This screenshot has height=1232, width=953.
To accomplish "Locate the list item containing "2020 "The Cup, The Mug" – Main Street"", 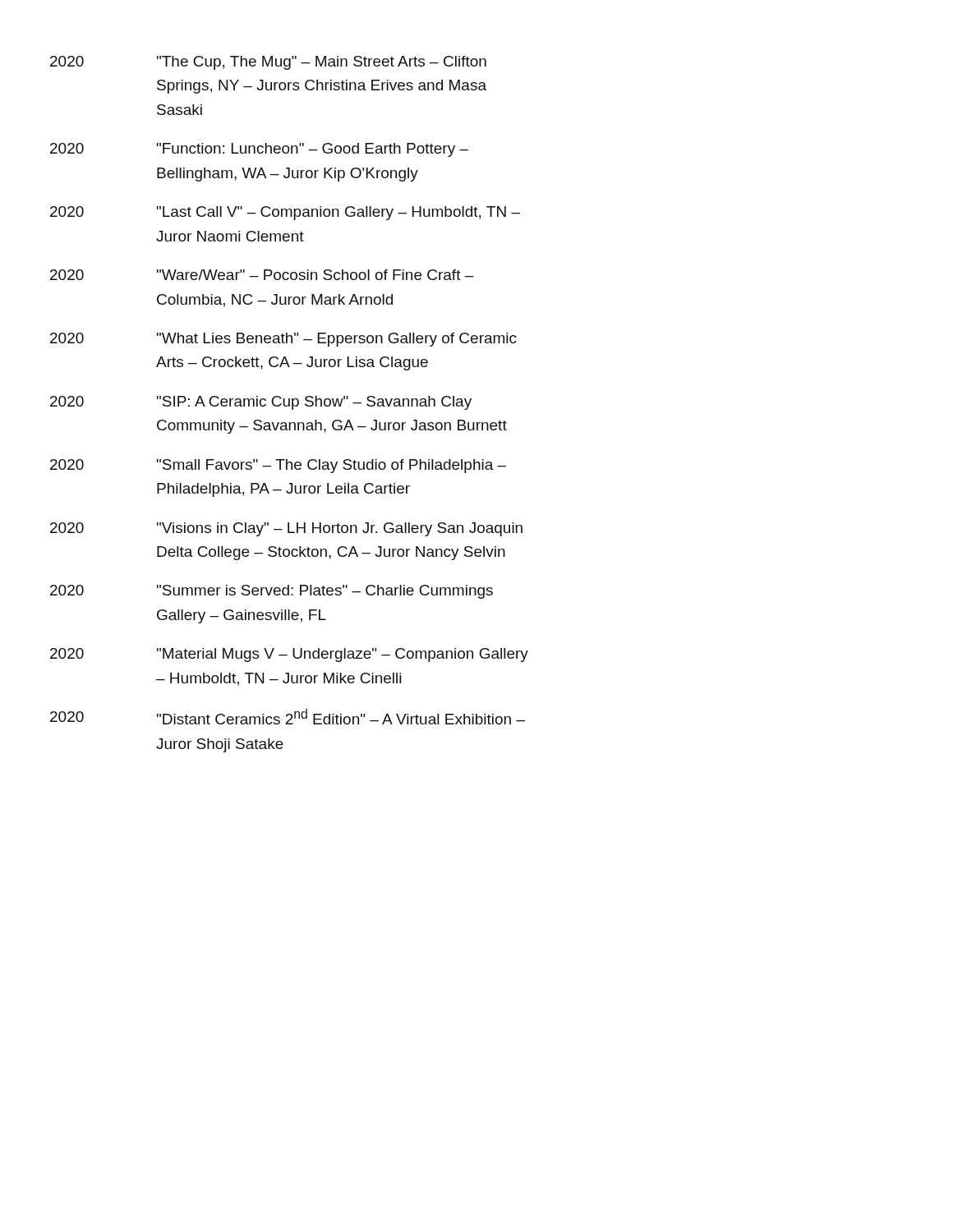I will pyautogui.click(x=476, y=93).
